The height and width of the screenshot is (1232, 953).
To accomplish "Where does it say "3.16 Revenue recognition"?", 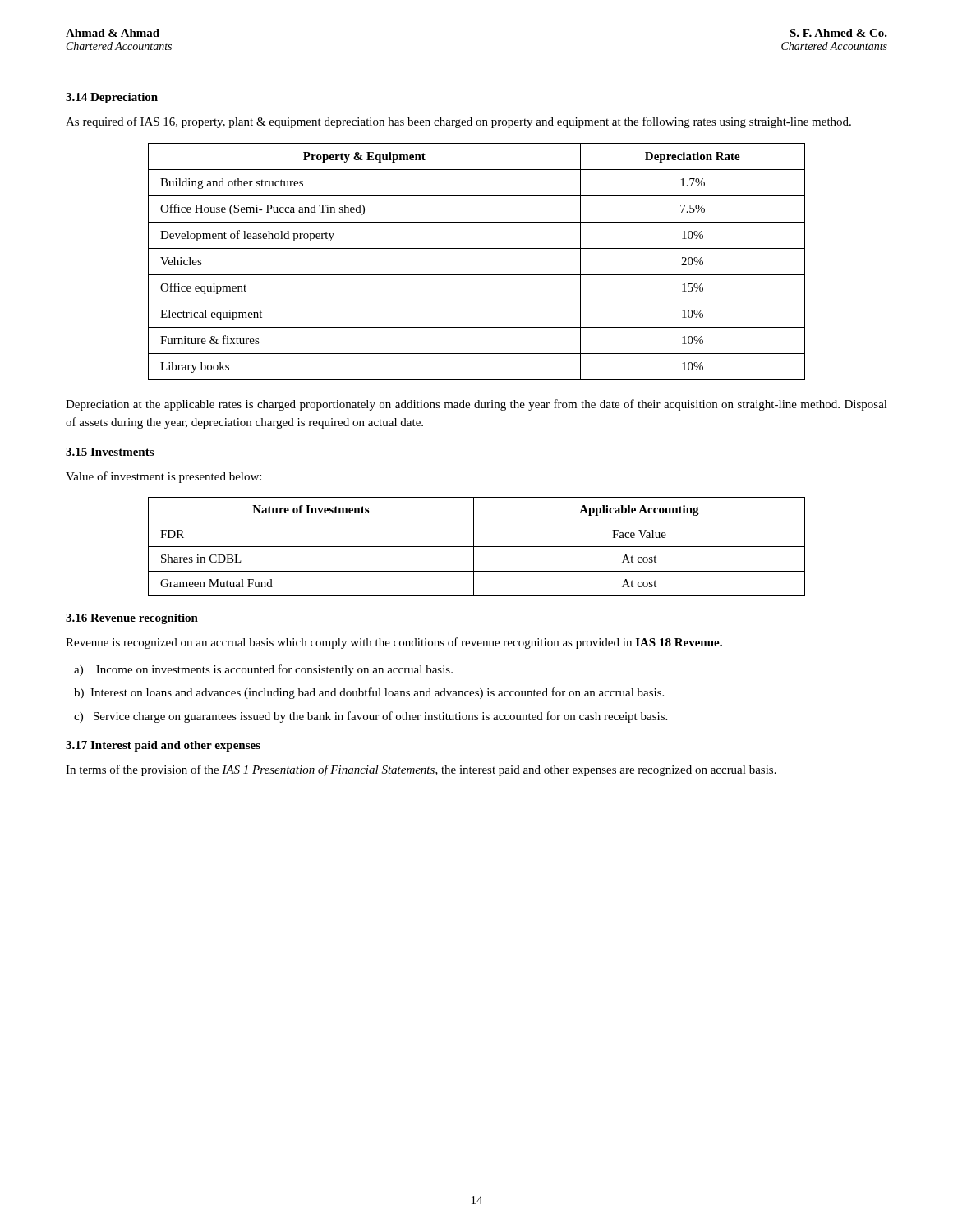I will pos(132,618).
